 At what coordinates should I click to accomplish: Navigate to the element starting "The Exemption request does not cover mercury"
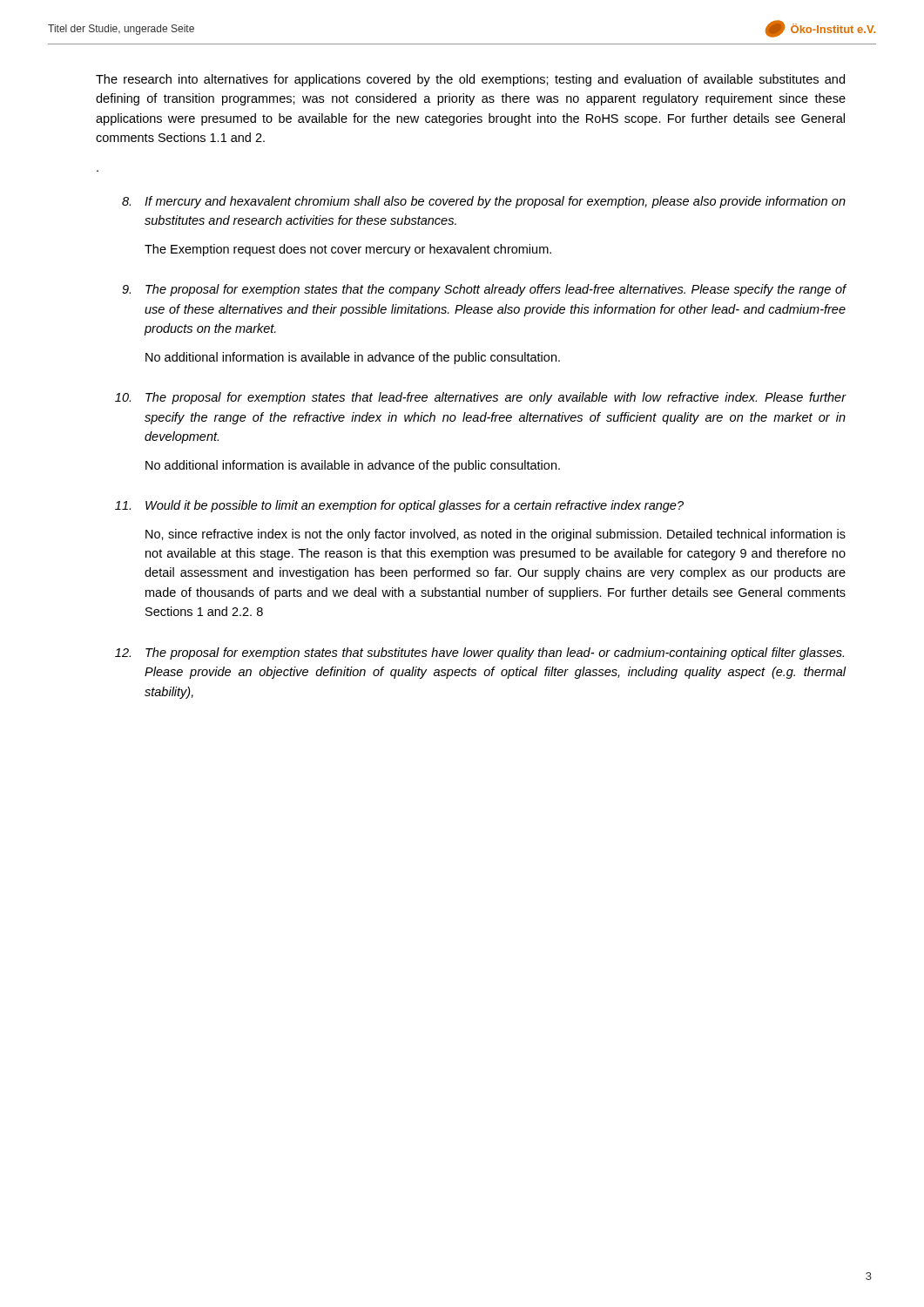348,249
